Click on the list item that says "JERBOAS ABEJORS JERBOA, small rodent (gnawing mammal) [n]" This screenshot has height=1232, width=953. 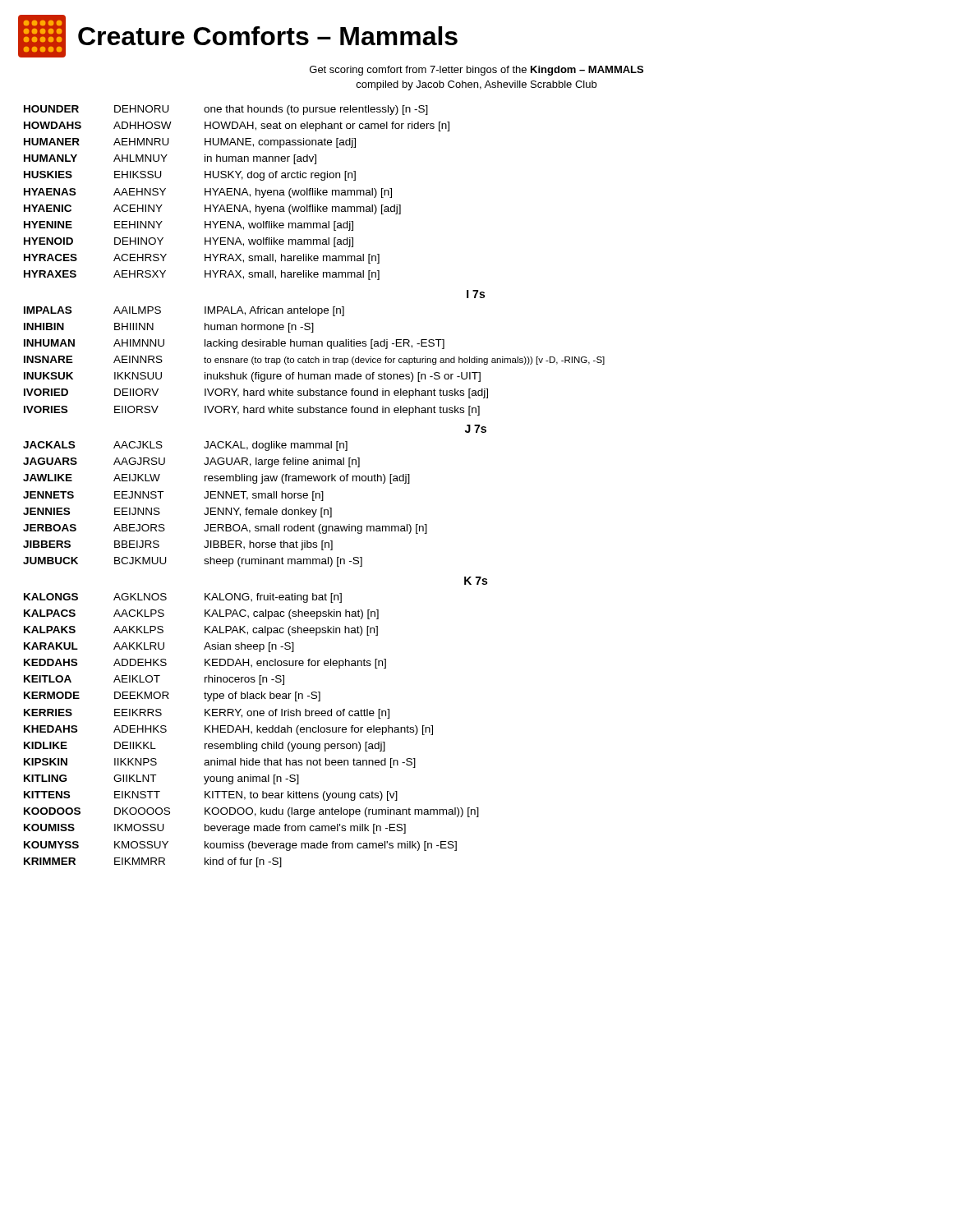pos(225,529)
